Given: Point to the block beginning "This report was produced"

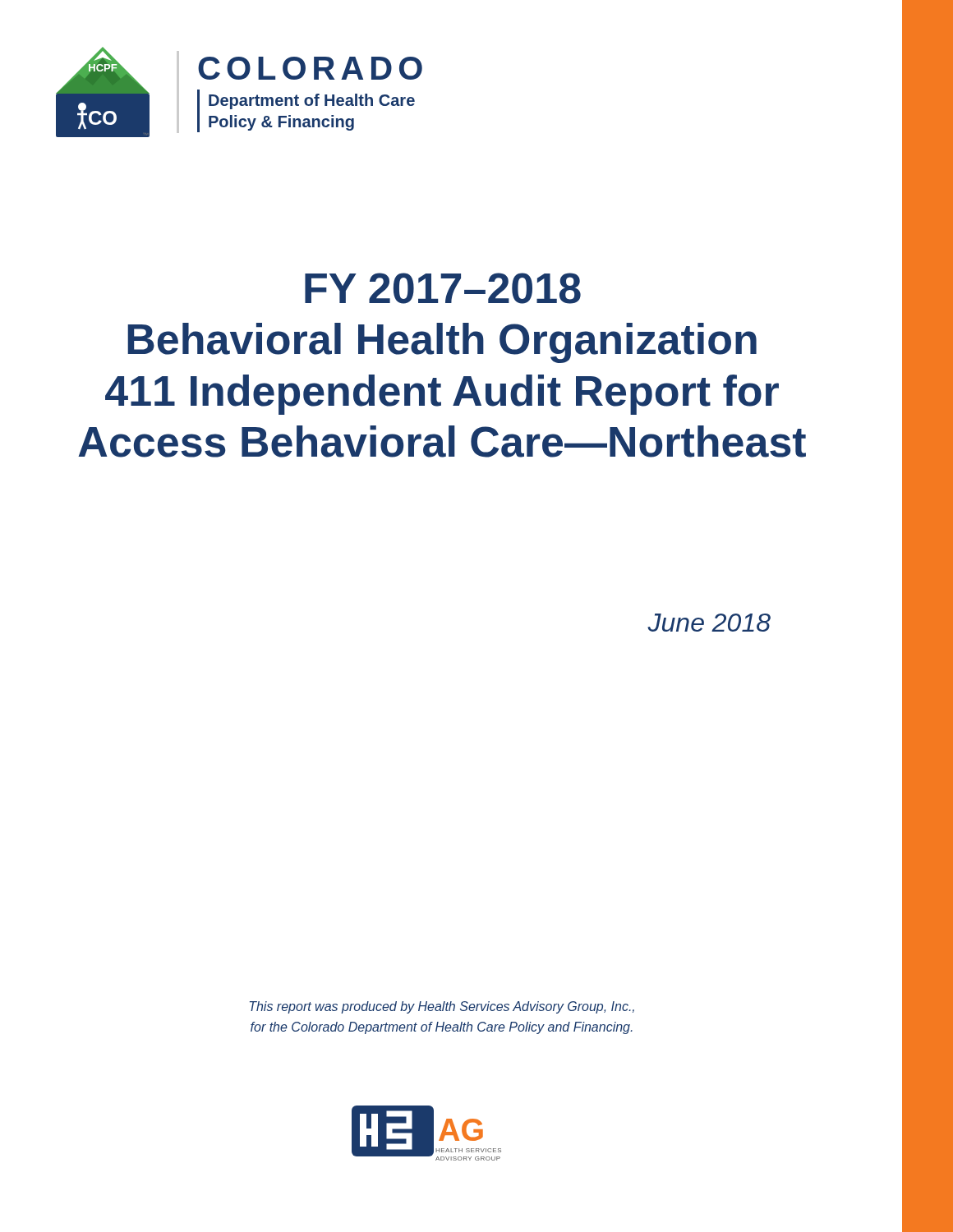Looking at the screenshot, I should point(442,1017).
